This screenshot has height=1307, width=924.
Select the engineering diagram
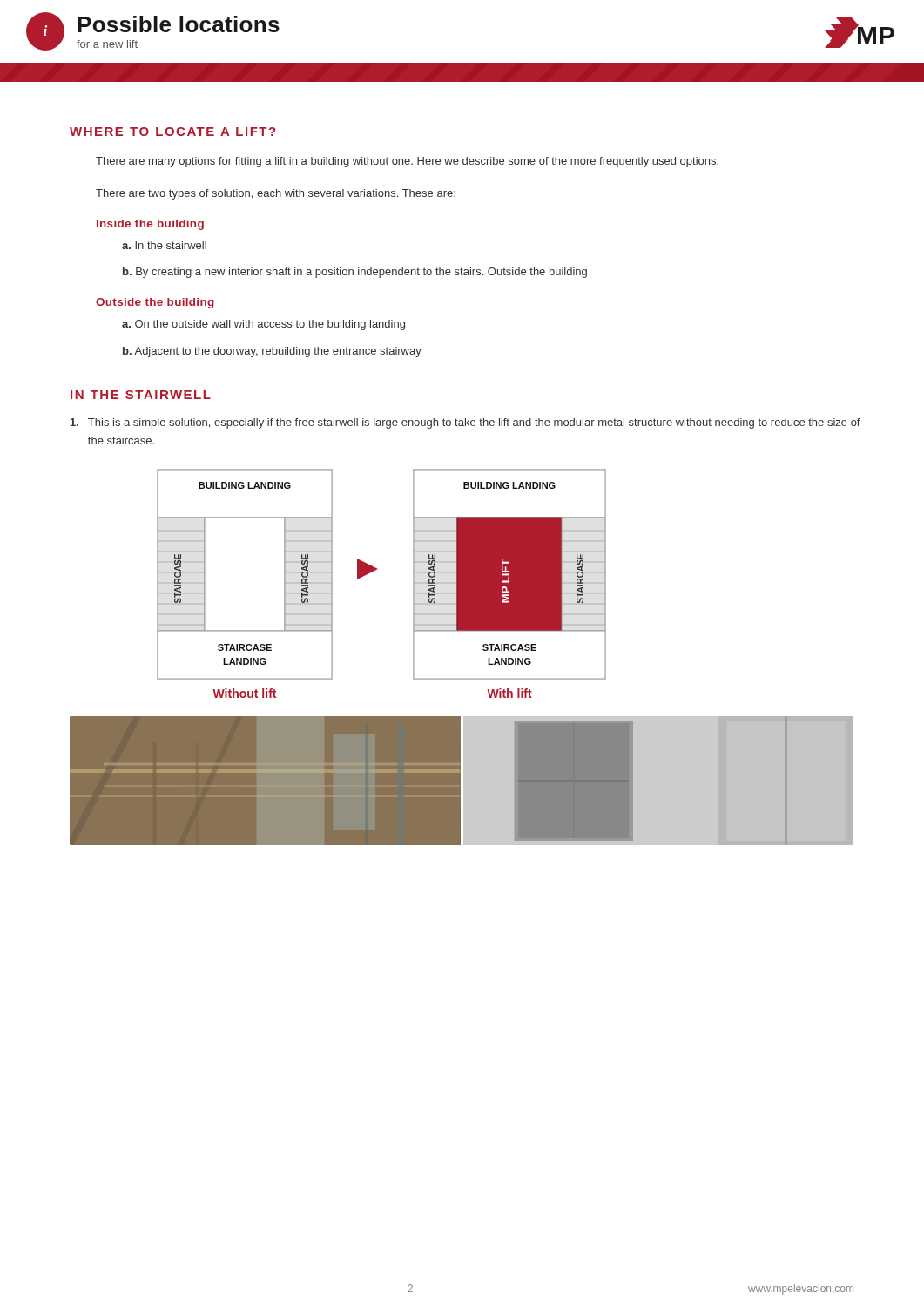471,585
